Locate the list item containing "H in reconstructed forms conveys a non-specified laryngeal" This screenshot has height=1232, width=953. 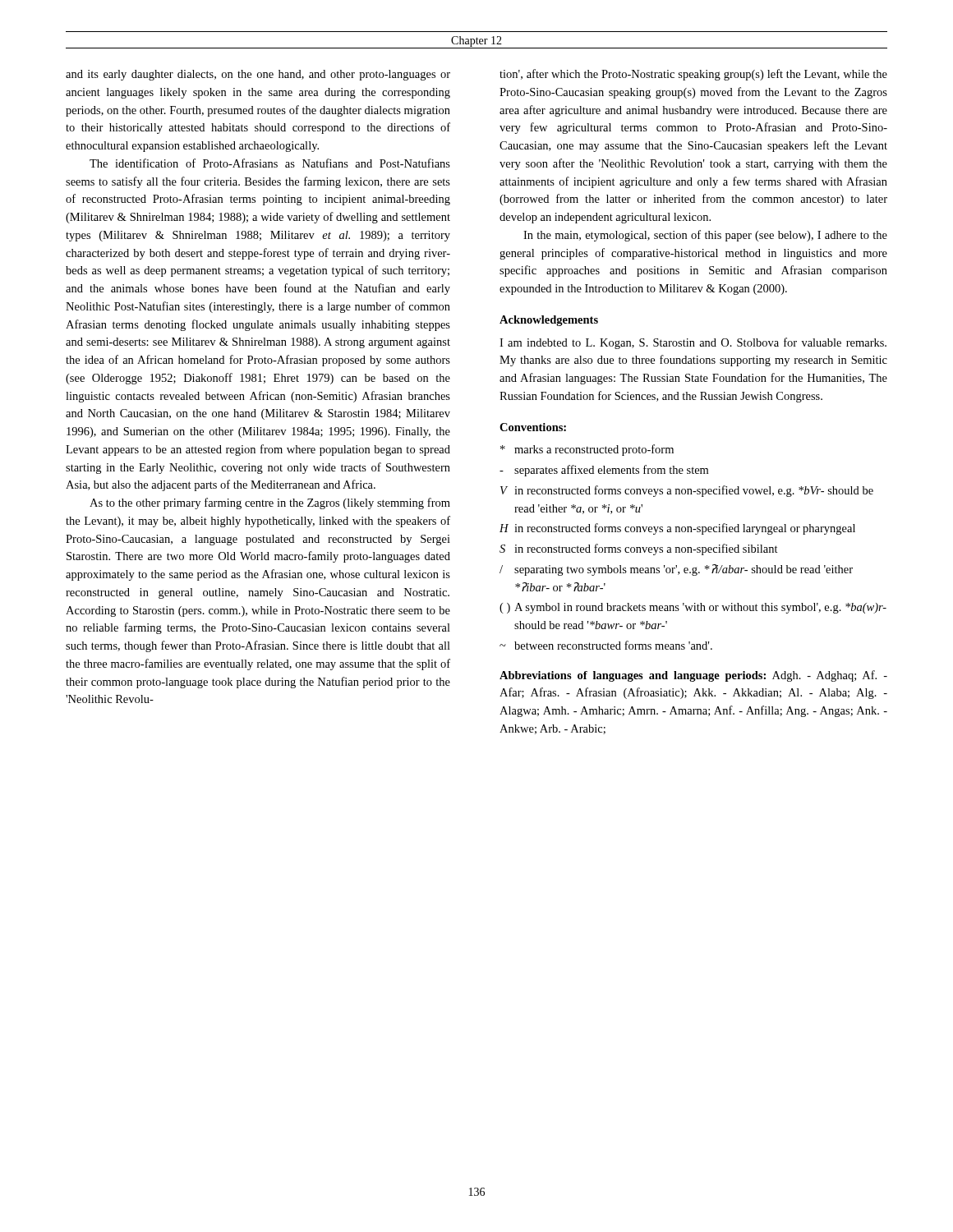coord(693,529)
